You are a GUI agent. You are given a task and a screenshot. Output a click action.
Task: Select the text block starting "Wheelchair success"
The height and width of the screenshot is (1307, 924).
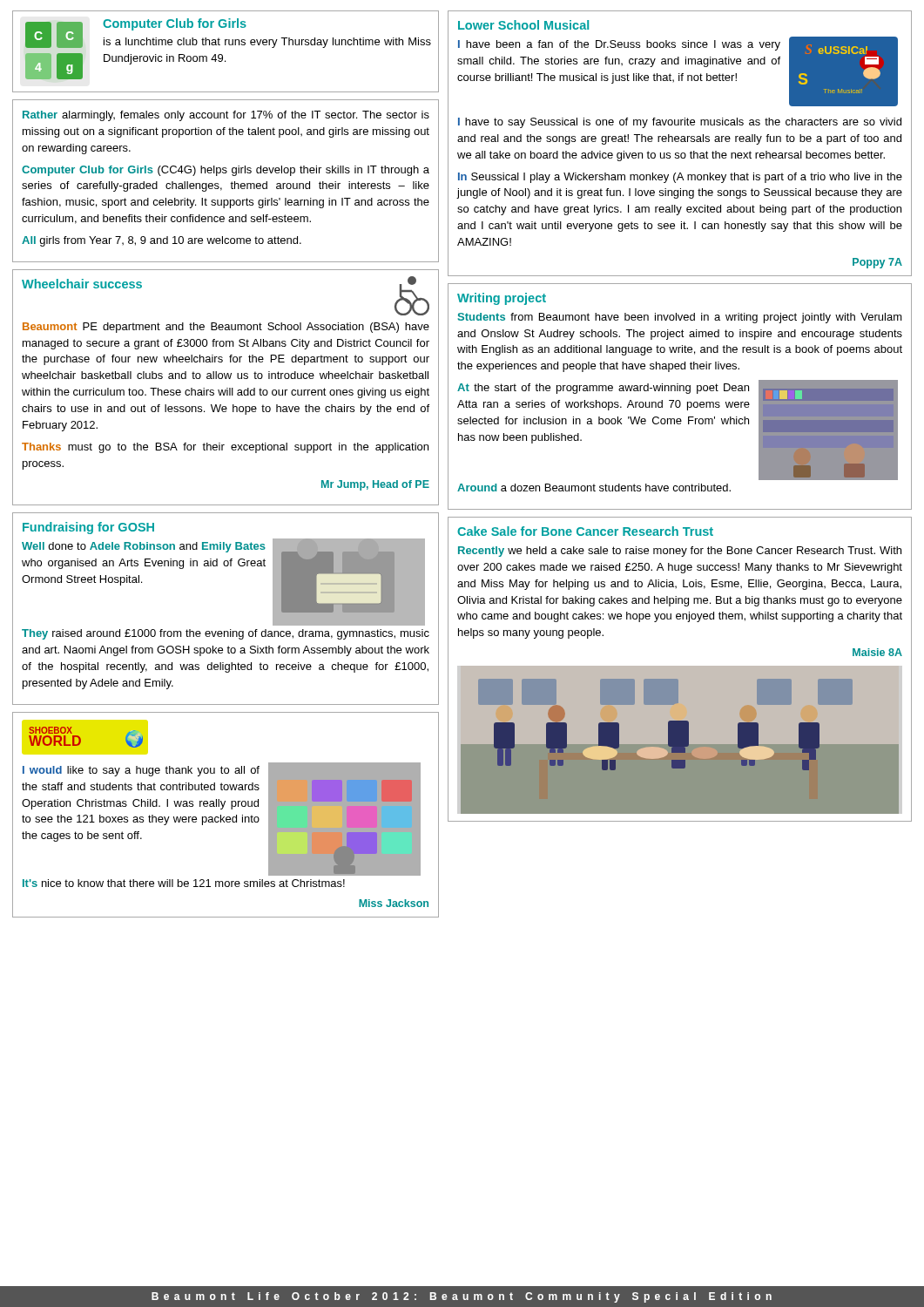click(x=82, y=284)
